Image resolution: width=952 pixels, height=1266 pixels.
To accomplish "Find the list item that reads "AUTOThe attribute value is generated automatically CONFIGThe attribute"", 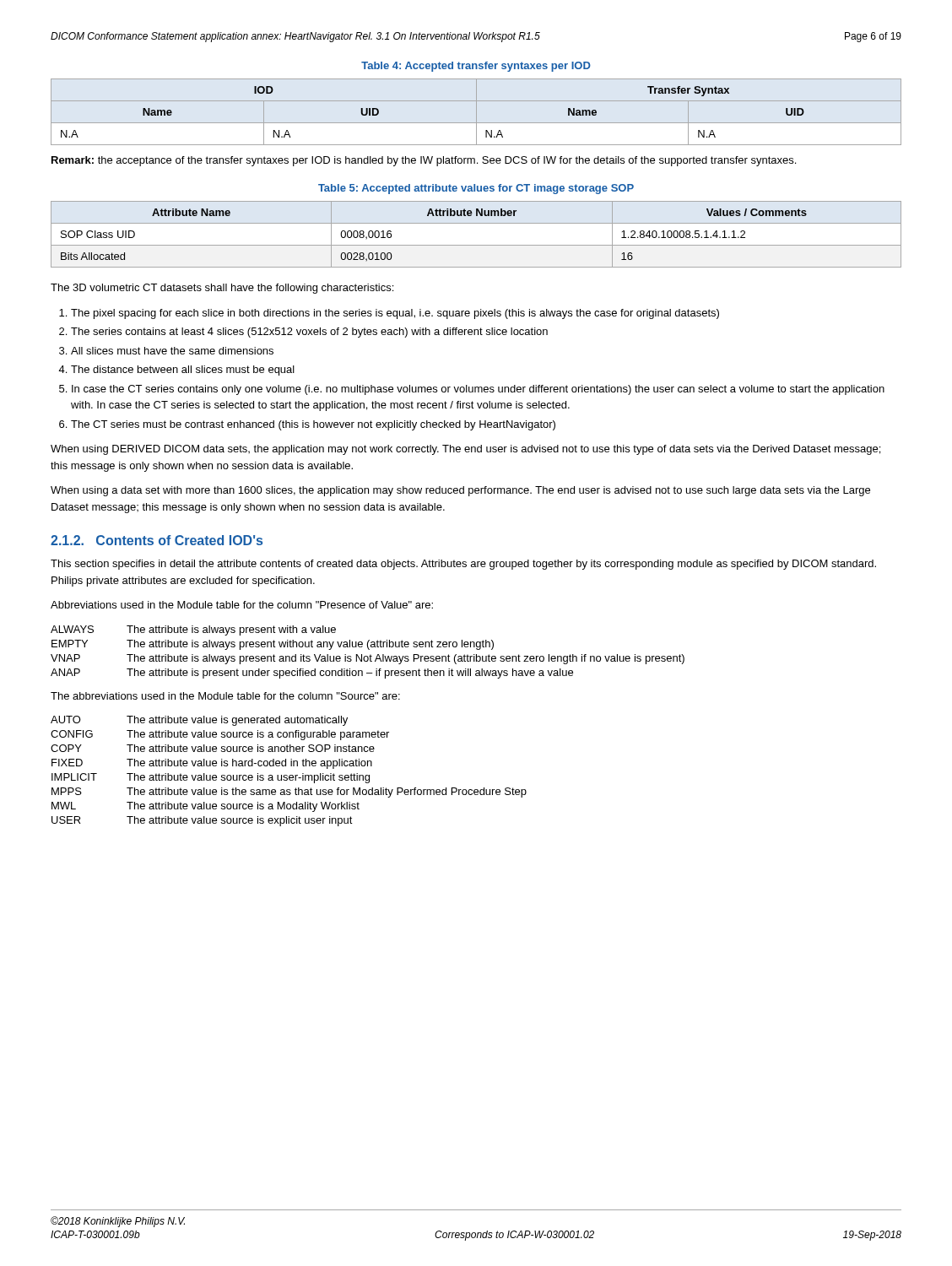I will [199, 721].
